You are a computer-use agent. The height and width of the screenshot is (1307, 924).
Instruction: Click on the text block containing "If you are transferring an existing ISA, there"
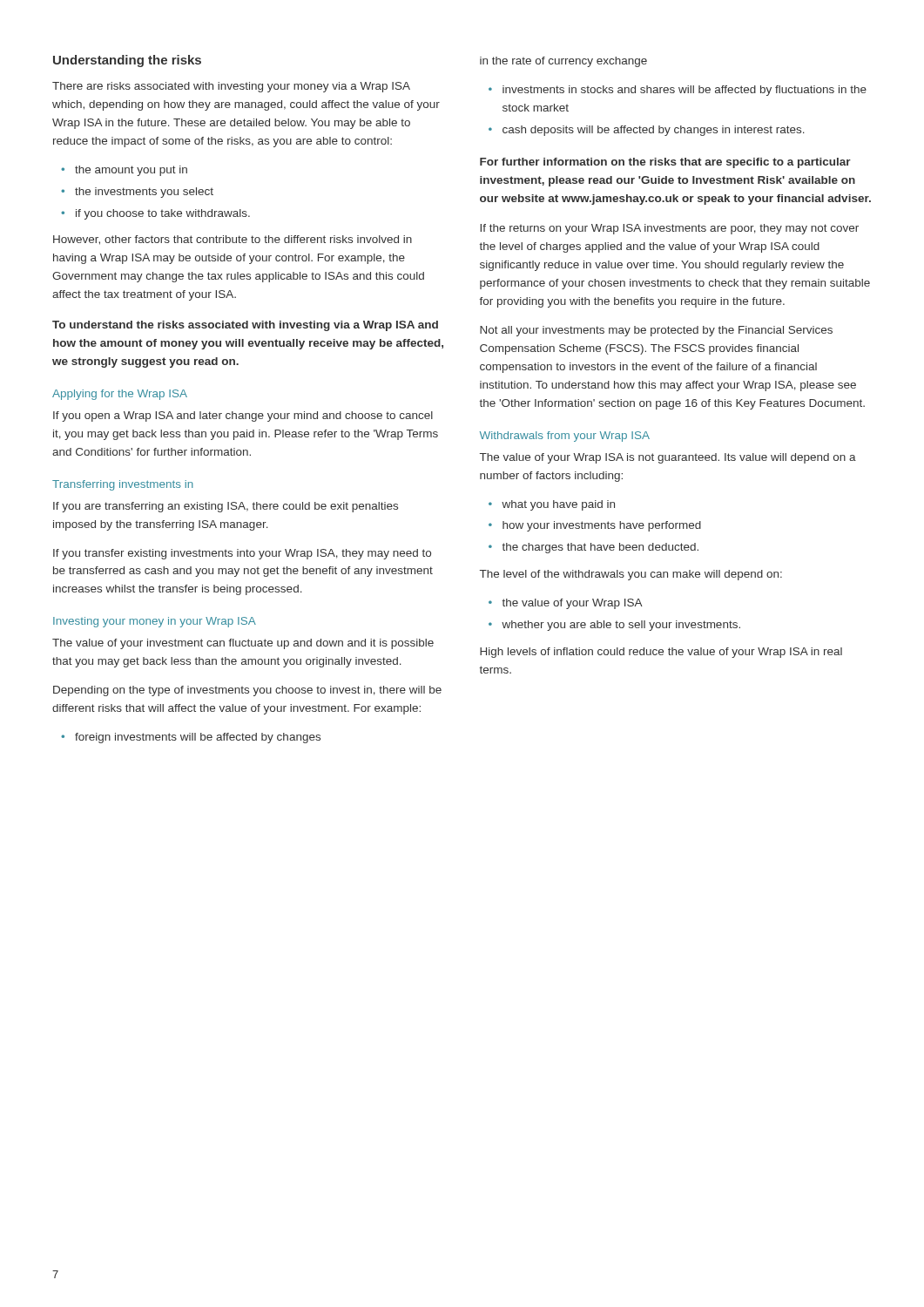click(225, 515)
